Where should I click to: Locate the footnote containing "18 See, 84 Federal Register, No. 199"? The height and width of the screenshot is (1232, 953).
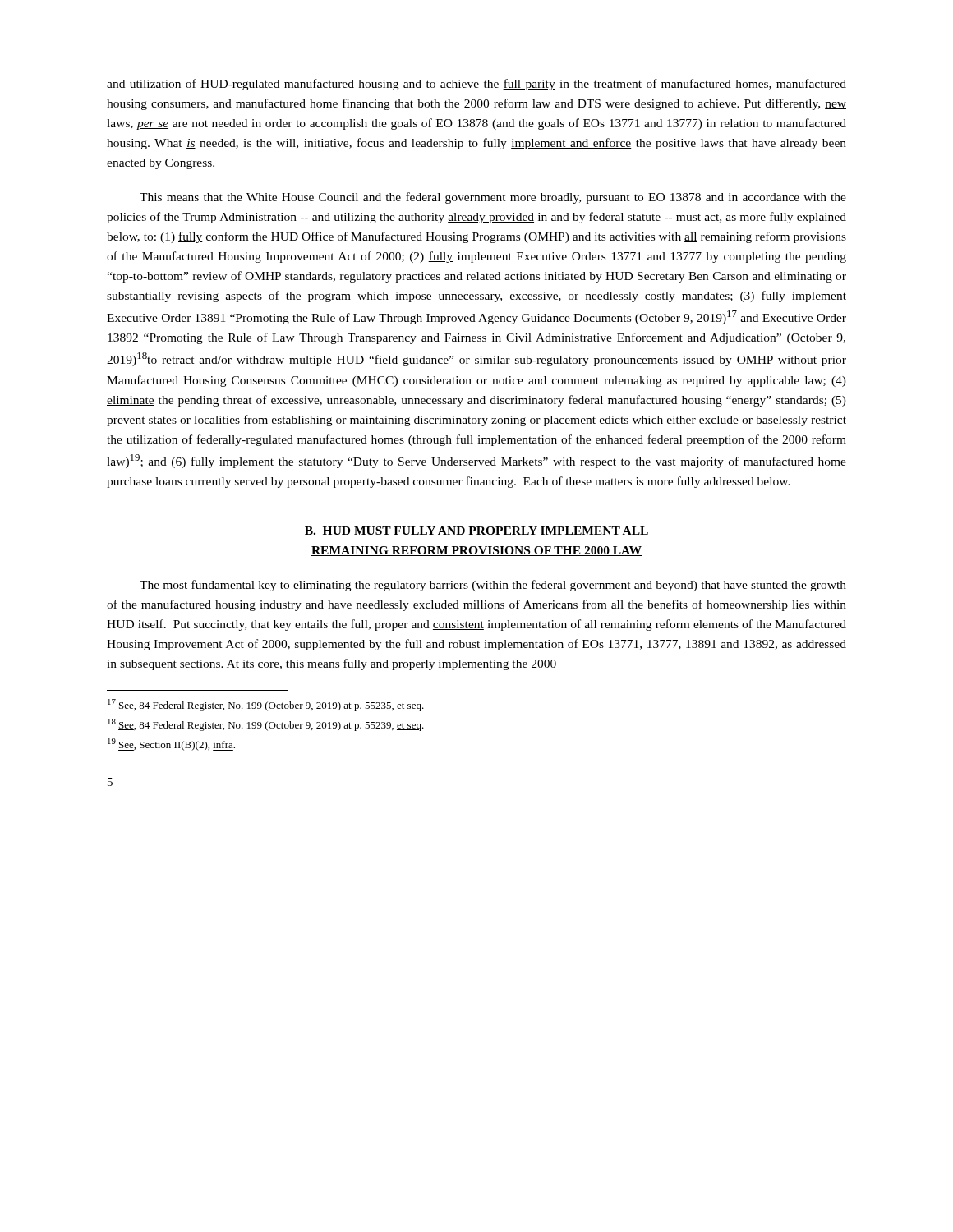266,725
